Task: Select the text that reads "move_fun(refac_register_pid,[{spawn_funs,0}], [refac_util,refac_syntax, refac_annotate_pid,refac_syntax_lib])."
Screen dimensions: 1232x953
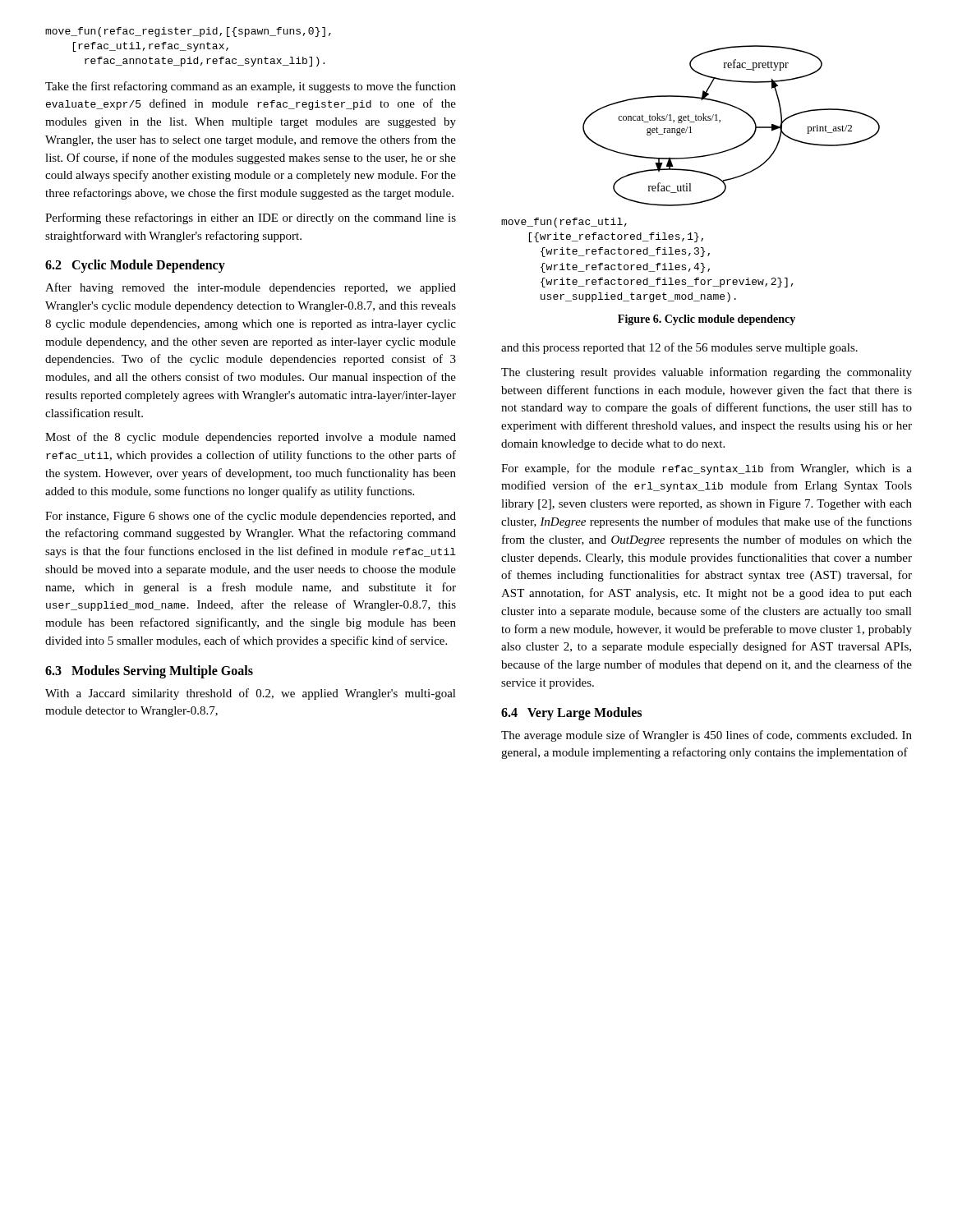Action: (251, 47)
